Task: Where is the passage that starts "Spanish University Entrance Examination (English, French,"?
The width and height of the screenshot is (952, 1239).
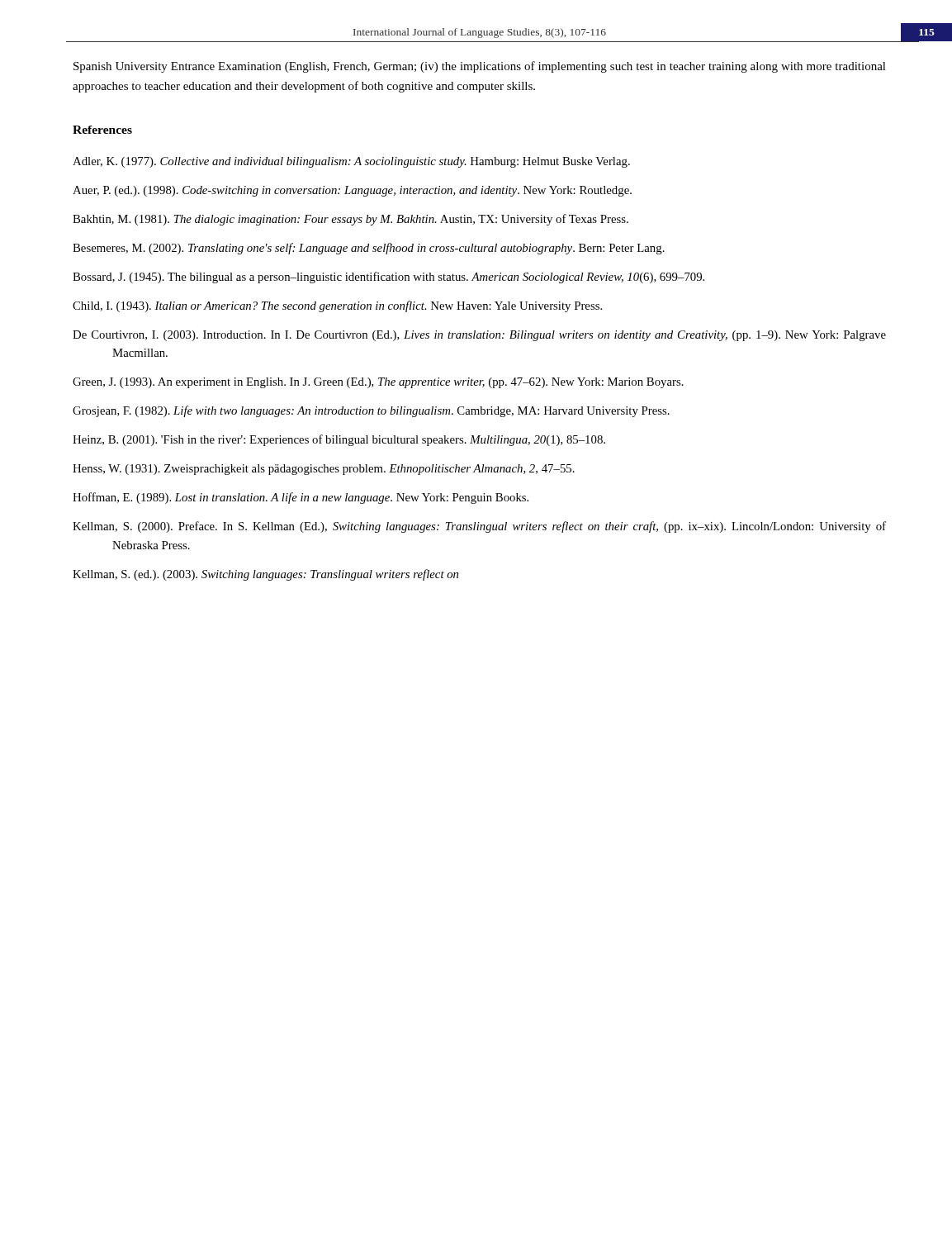Action: click(479, 76)
